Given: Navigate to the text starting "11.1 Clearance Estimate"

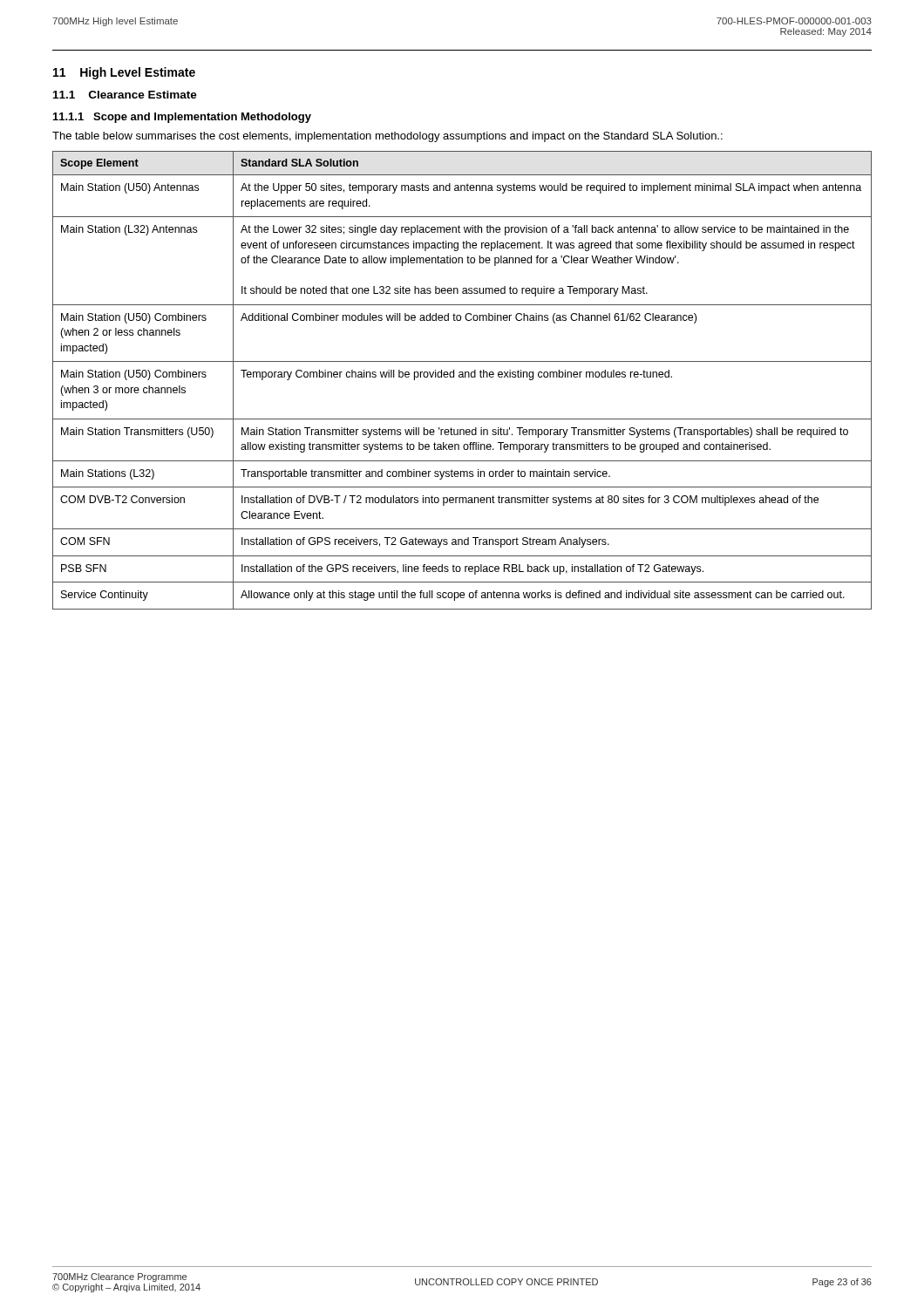Looking at the screenshot, I should 125,95.
